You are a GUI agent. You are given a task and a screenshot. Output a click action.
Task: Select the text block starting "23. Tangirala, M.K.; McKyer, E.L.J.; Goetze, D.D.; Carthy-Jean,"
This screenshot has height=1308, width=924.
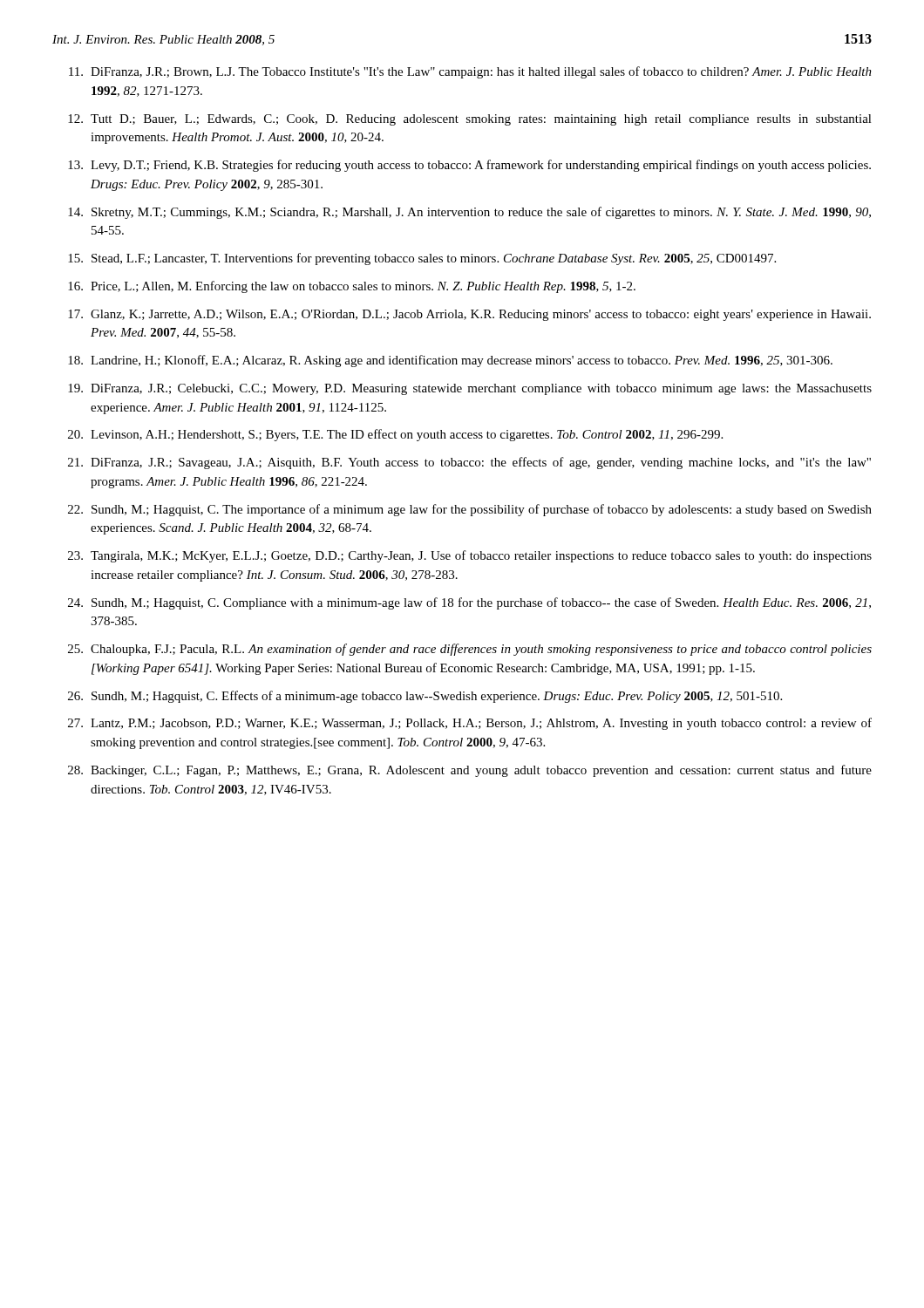click(462, 566)
